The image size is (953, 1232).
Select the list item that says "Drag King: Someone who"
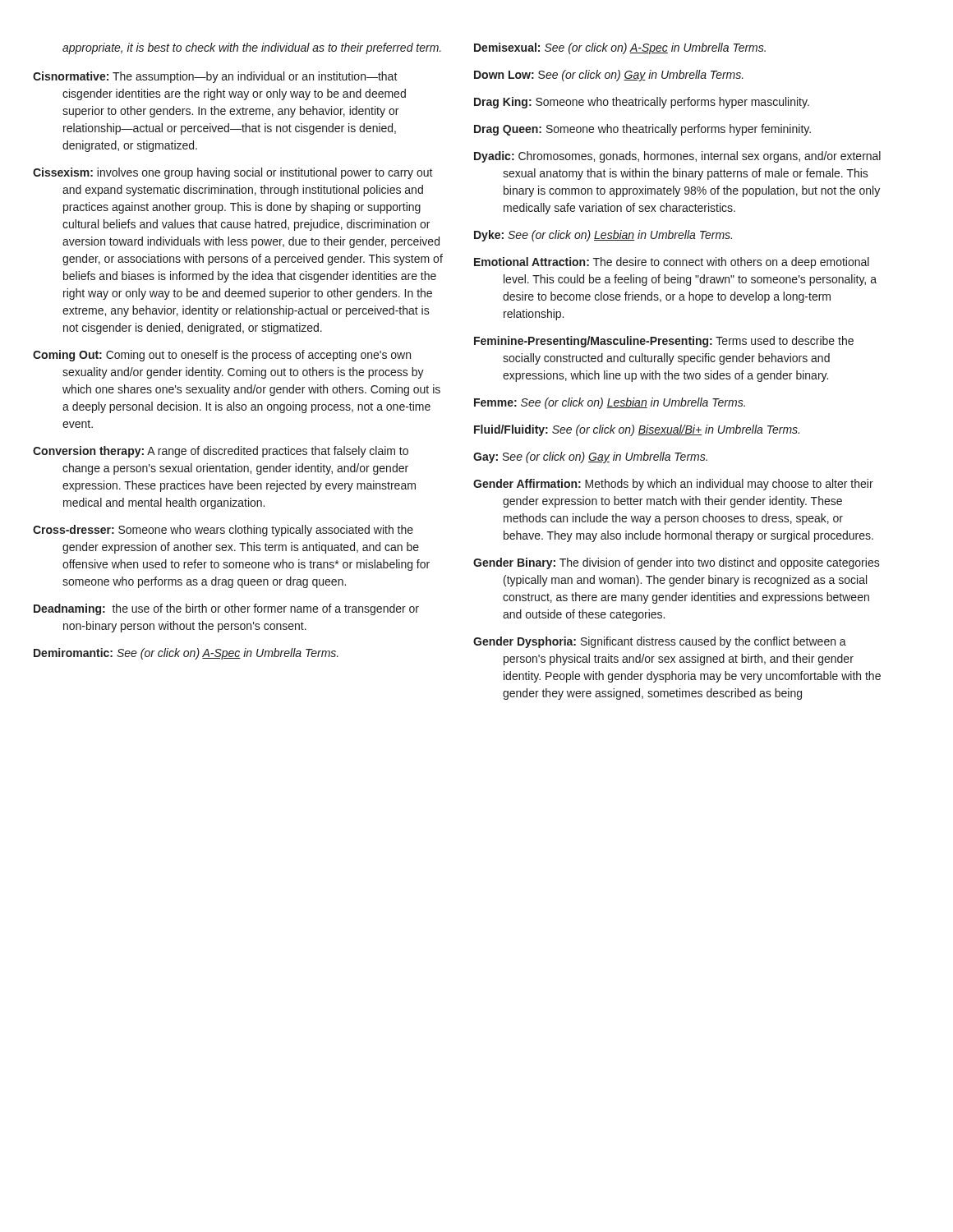(642, 102)
